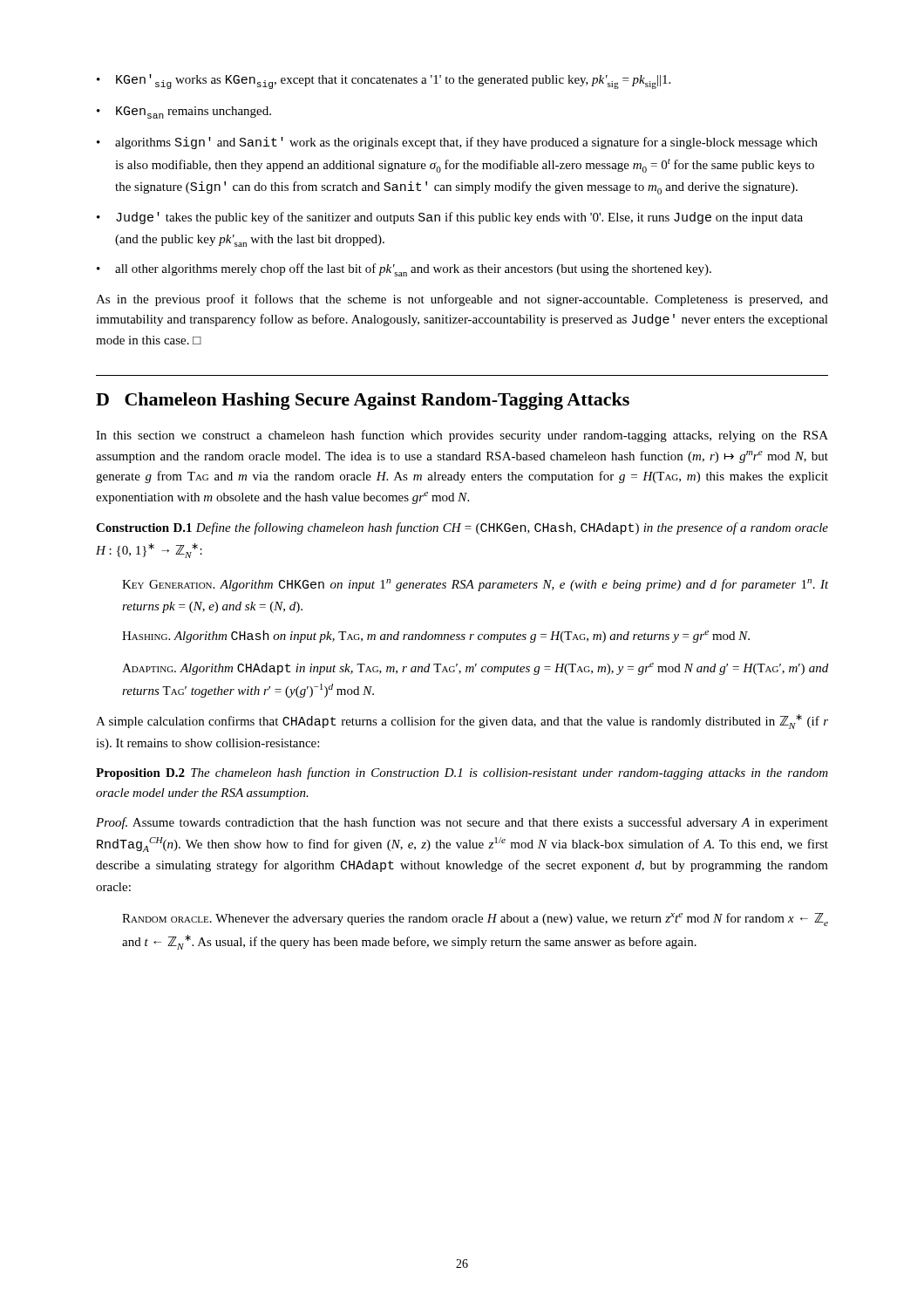Point to the block beginning "• all other algorithms"
Viewport: 924px width, 1308px height.
(462, 270)
